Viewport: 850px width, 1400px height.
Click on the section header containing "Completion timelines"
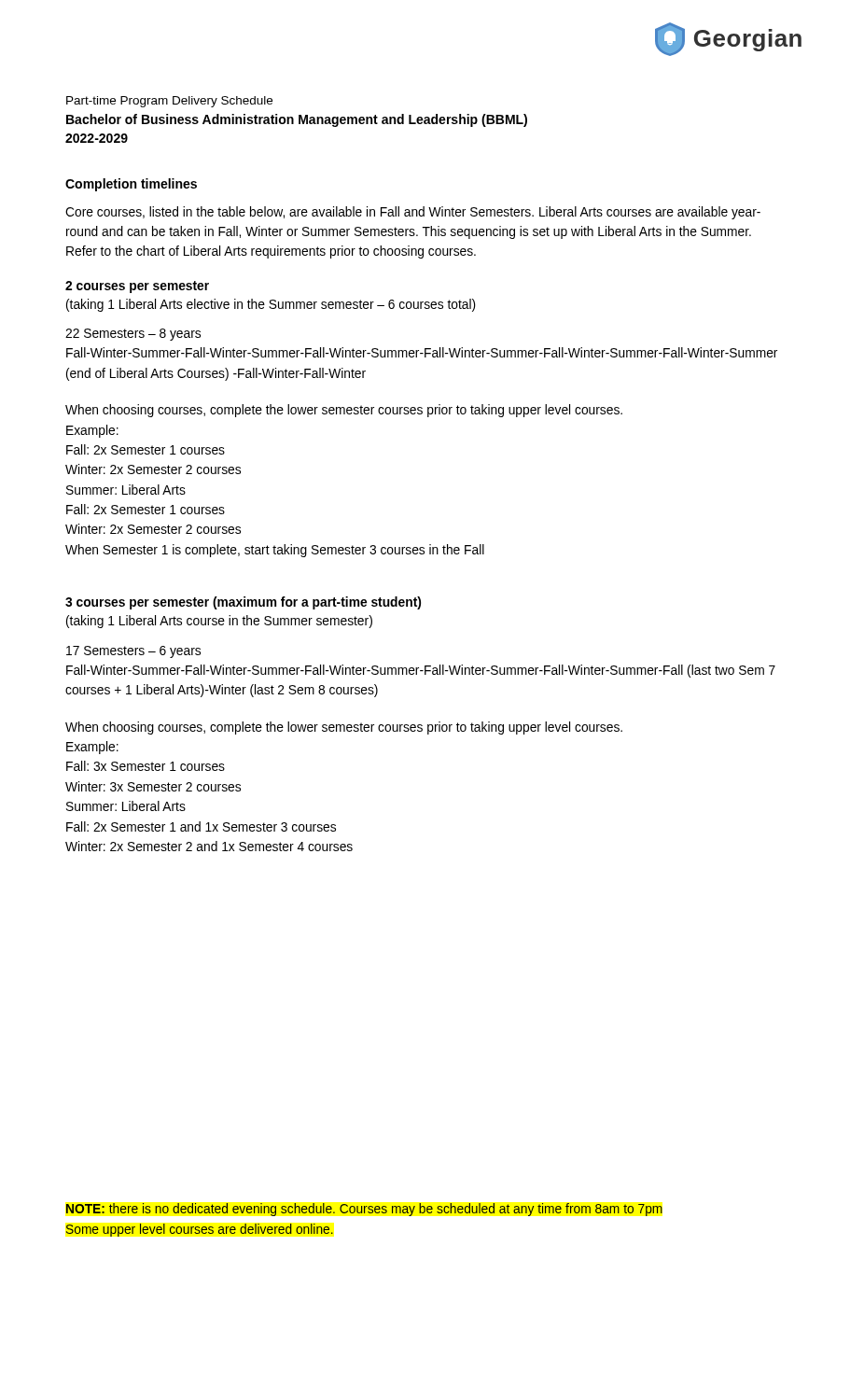131,183
